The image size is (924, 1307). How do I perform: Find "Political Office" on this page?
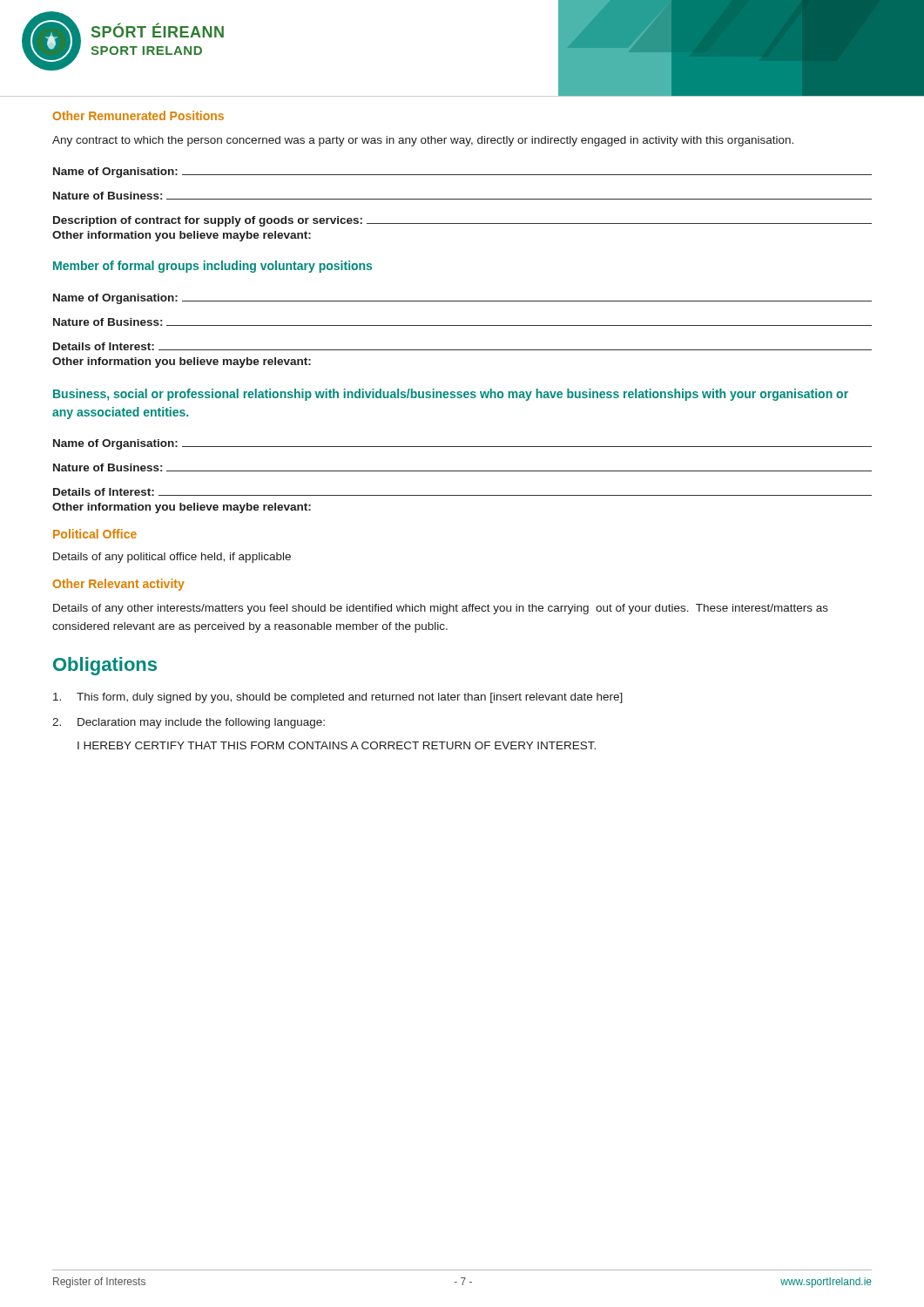(x=95, y=534)
